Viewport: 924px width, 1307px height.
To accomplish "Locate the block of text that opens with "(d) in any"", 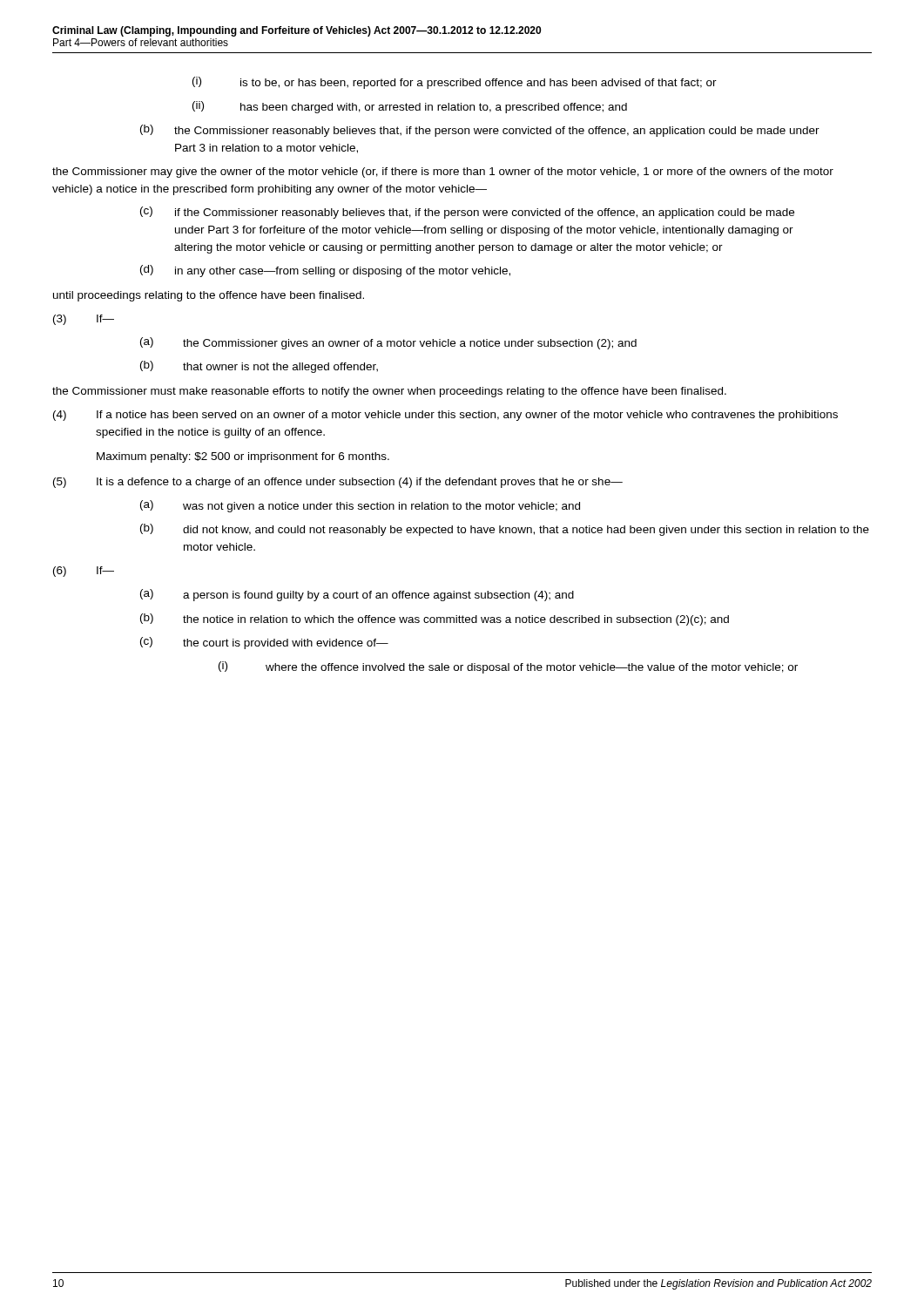I will (x=479, y=271).
